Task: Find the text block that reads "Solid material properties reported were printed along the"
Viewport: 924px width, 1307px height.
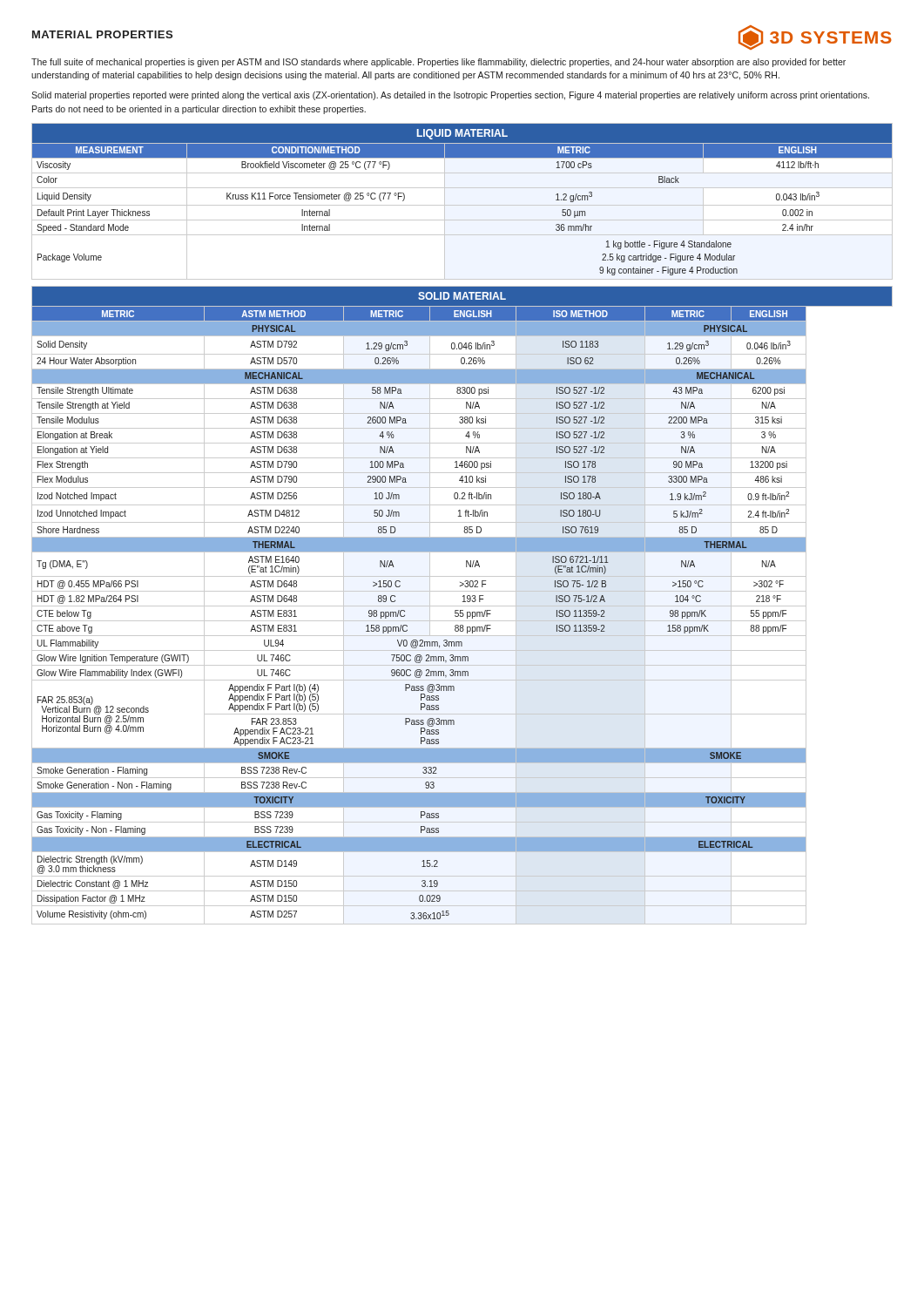Action: coord(451,102)
